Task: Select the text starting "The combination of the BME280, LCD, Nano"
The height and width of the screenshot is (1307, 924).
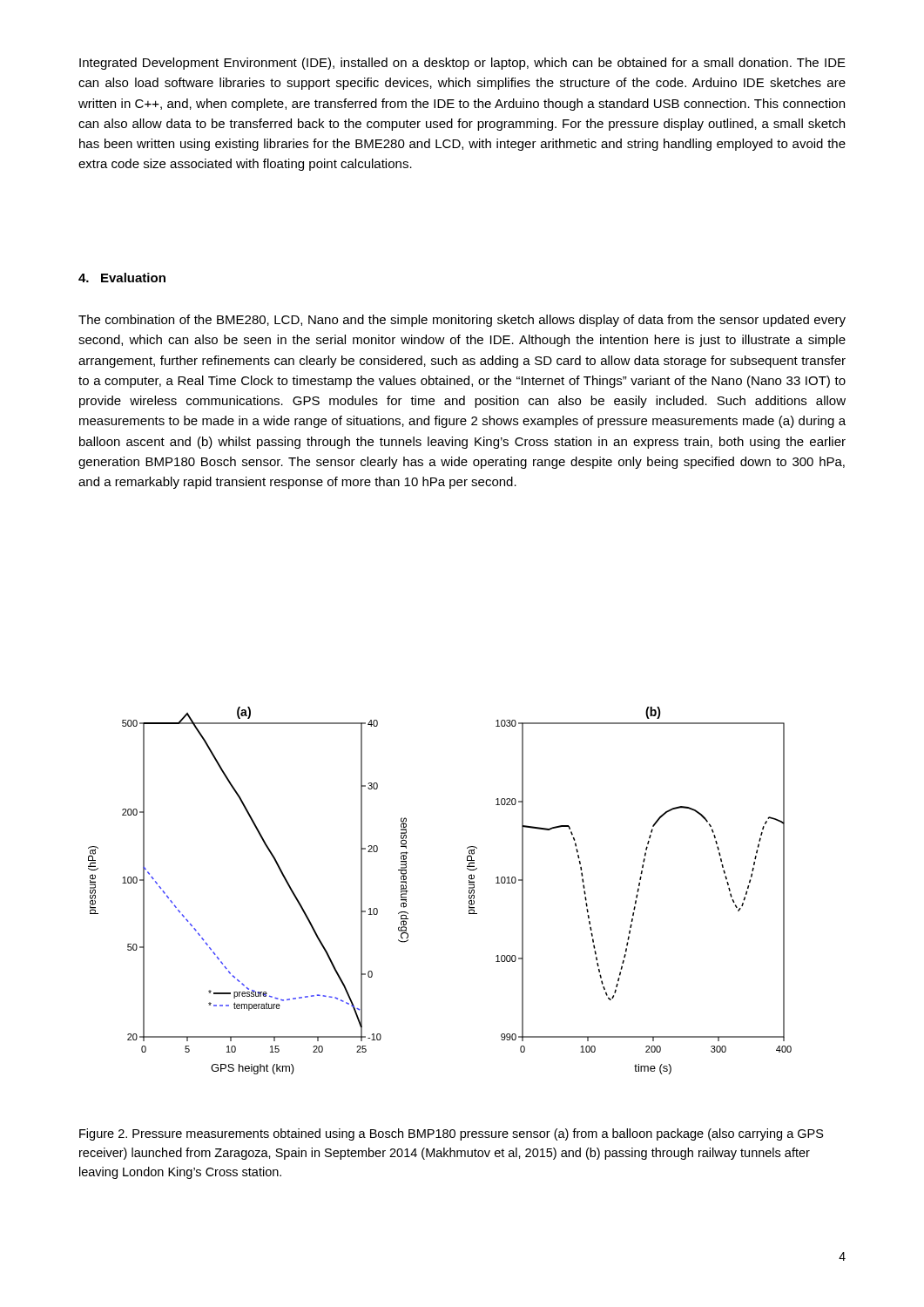Action: click(462, 400)
